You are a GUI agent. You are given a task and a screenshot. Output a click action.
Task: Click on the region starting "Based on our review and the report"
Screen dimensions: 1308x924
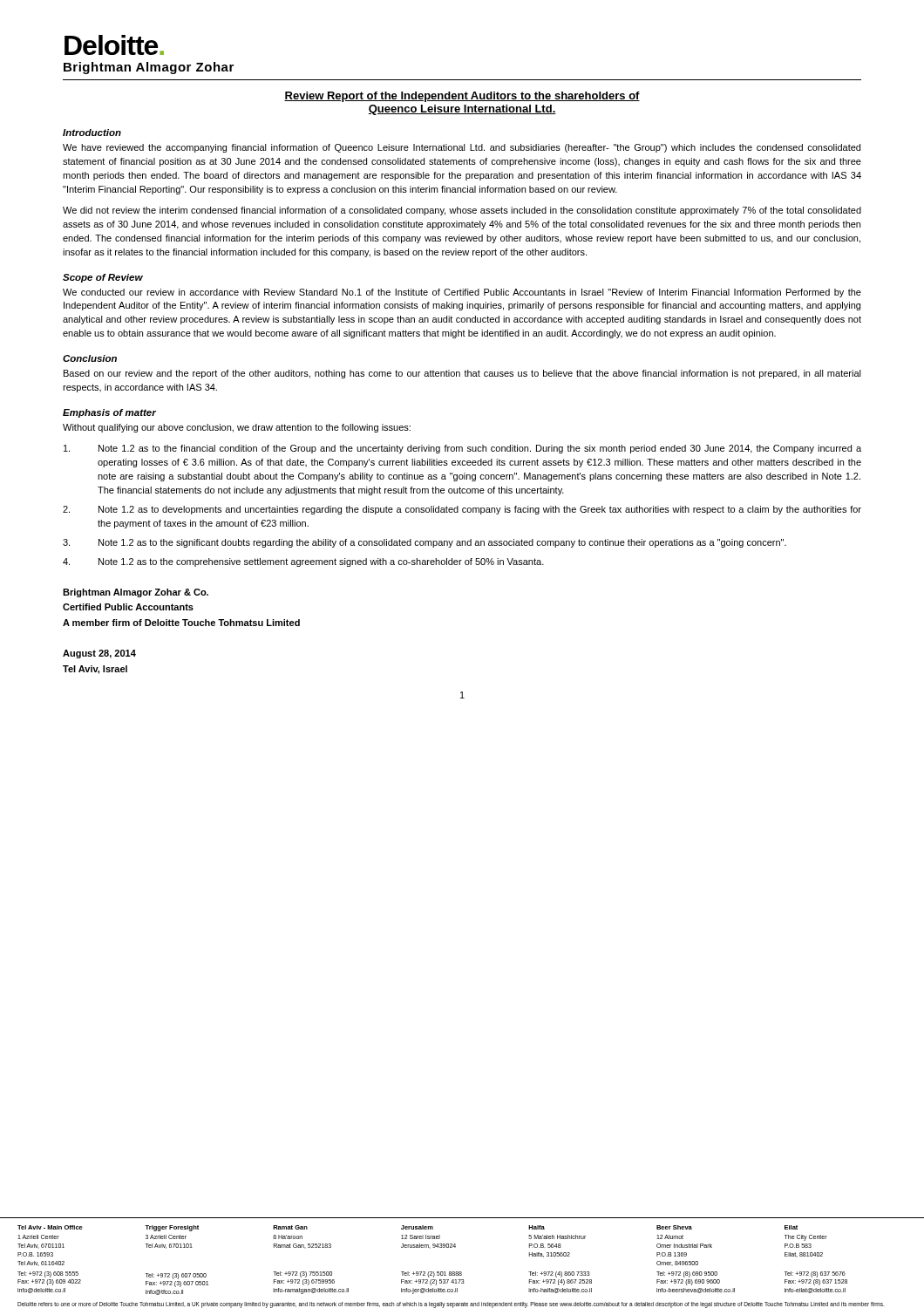(x=462, y=380)
